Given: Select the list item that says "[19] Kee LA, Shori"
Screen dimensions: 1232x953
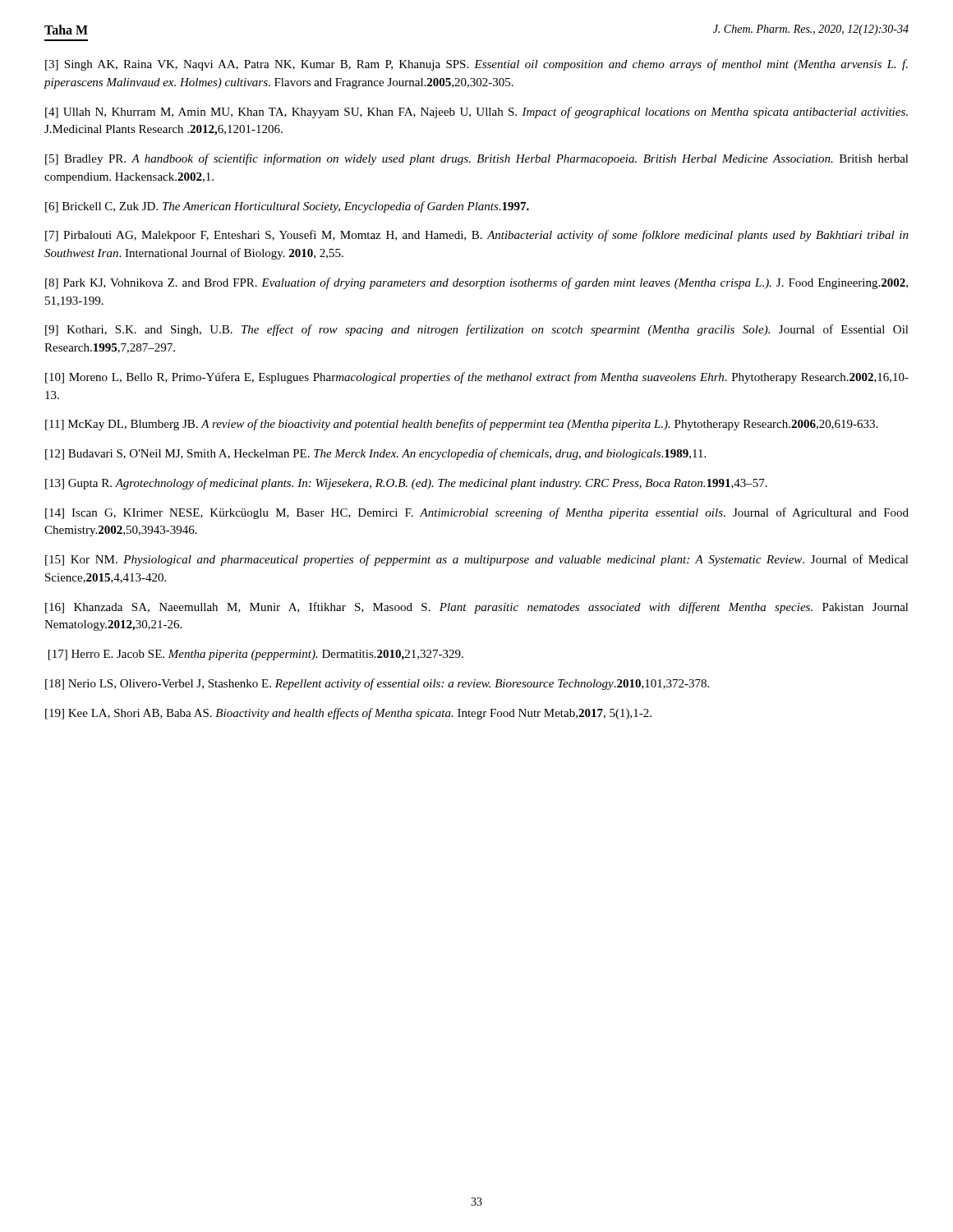Looking at the screenshot, I should pos(348,713).
